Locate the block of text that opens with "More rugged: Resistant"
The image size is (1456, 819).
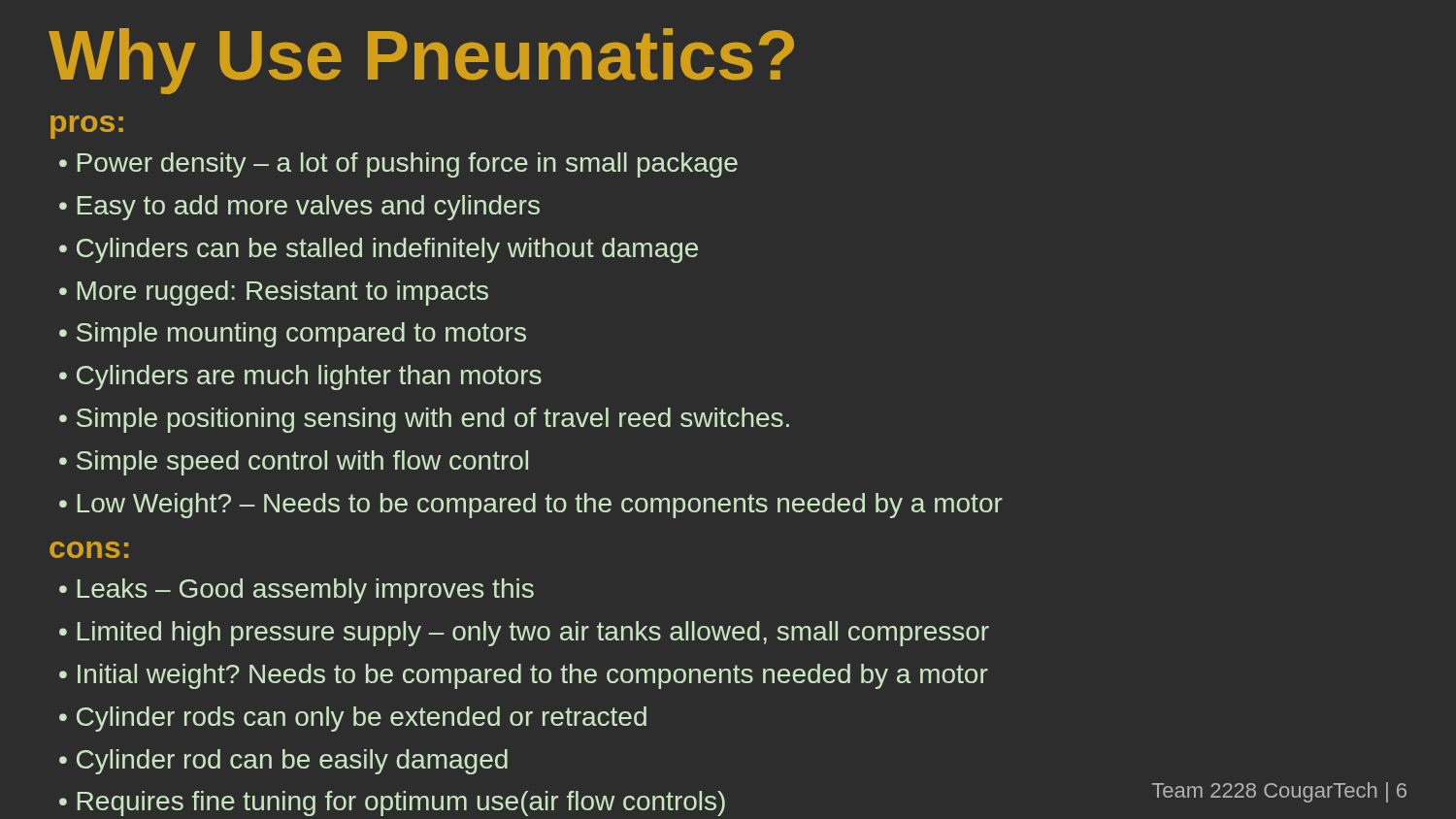(282, 290)
